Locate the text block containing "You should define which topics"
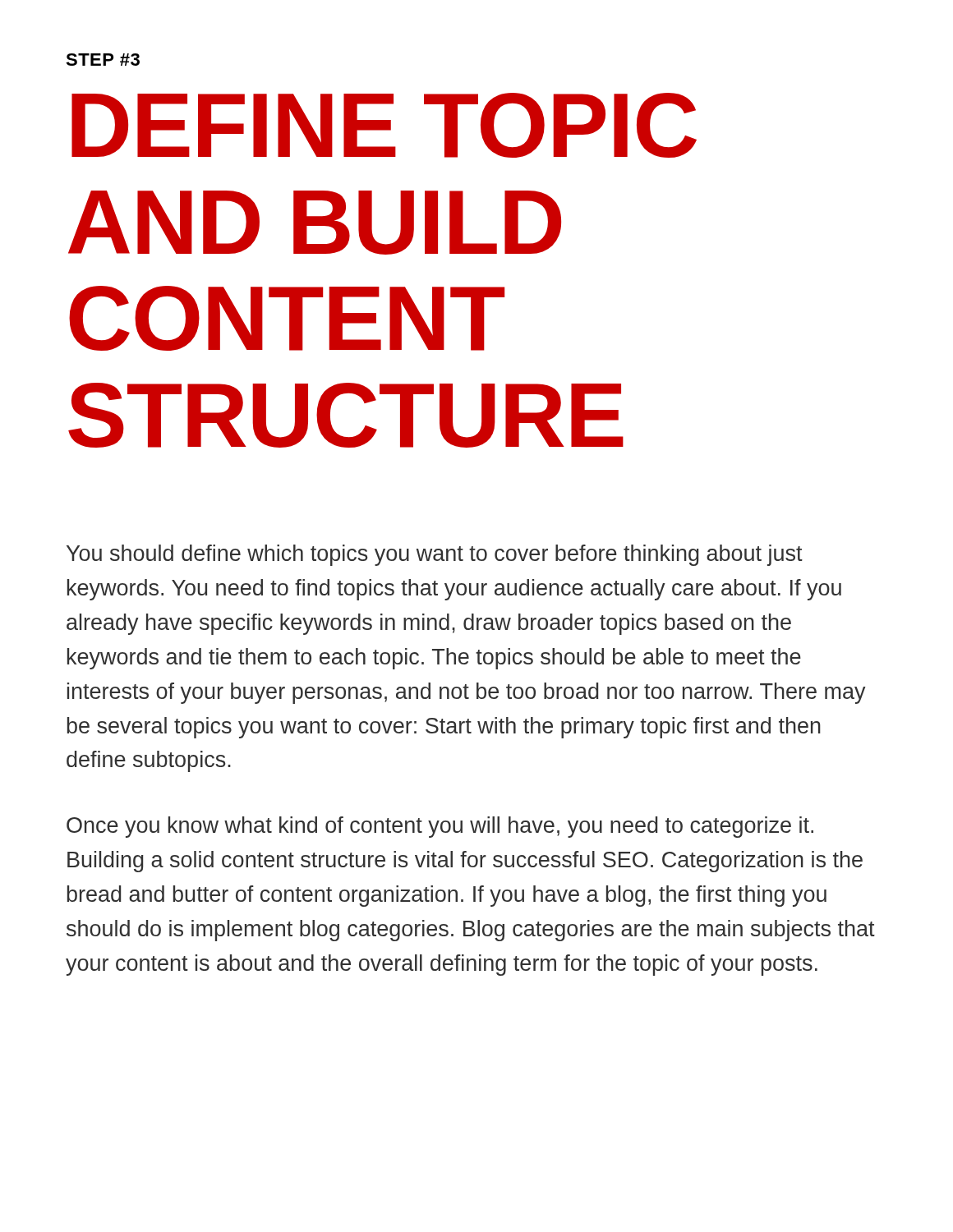The height and width of the screenshot is (1232, 953). [x=466, y=657]
